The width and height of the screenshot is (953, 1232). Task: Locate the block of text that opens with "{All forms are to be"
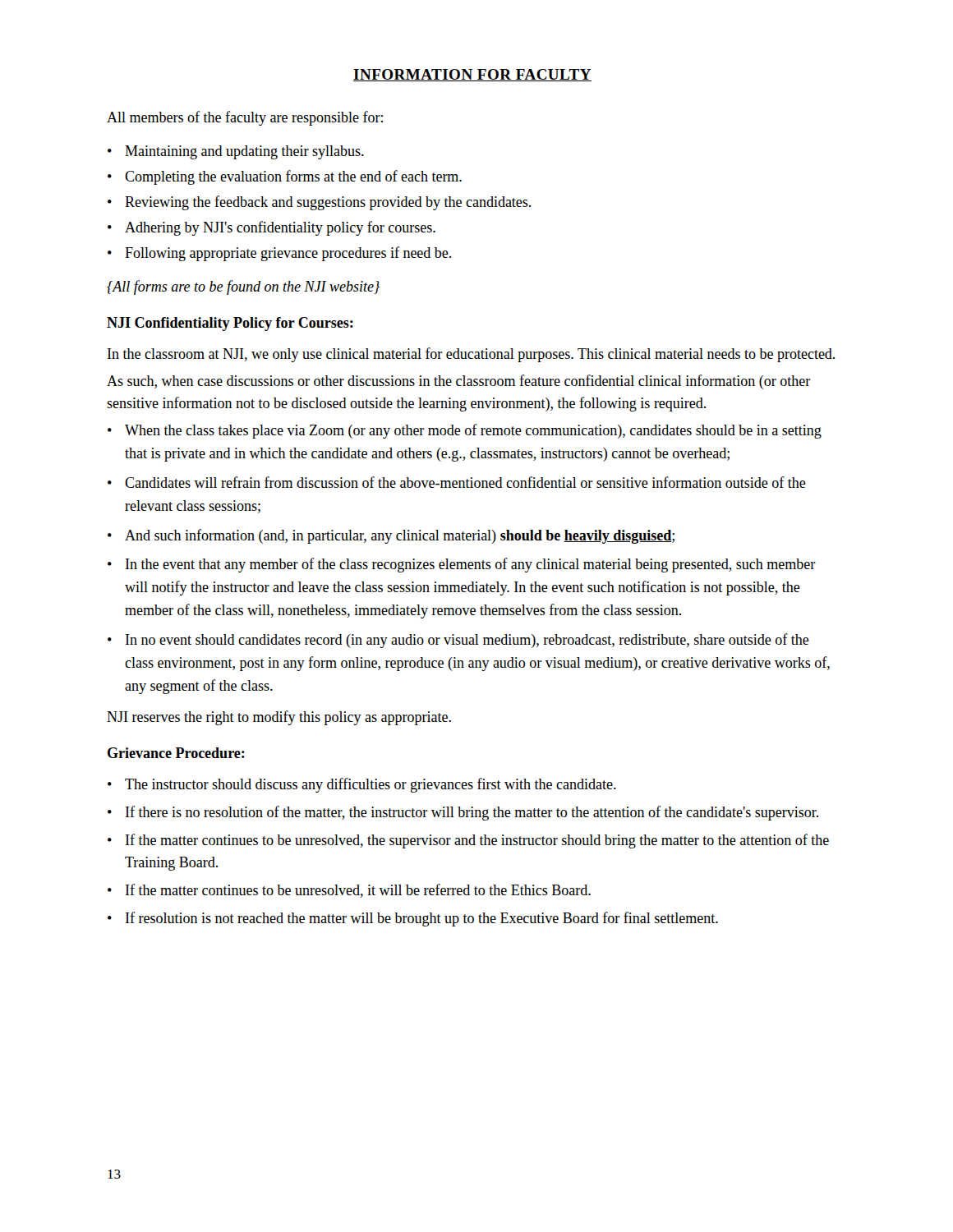[243, 287]
